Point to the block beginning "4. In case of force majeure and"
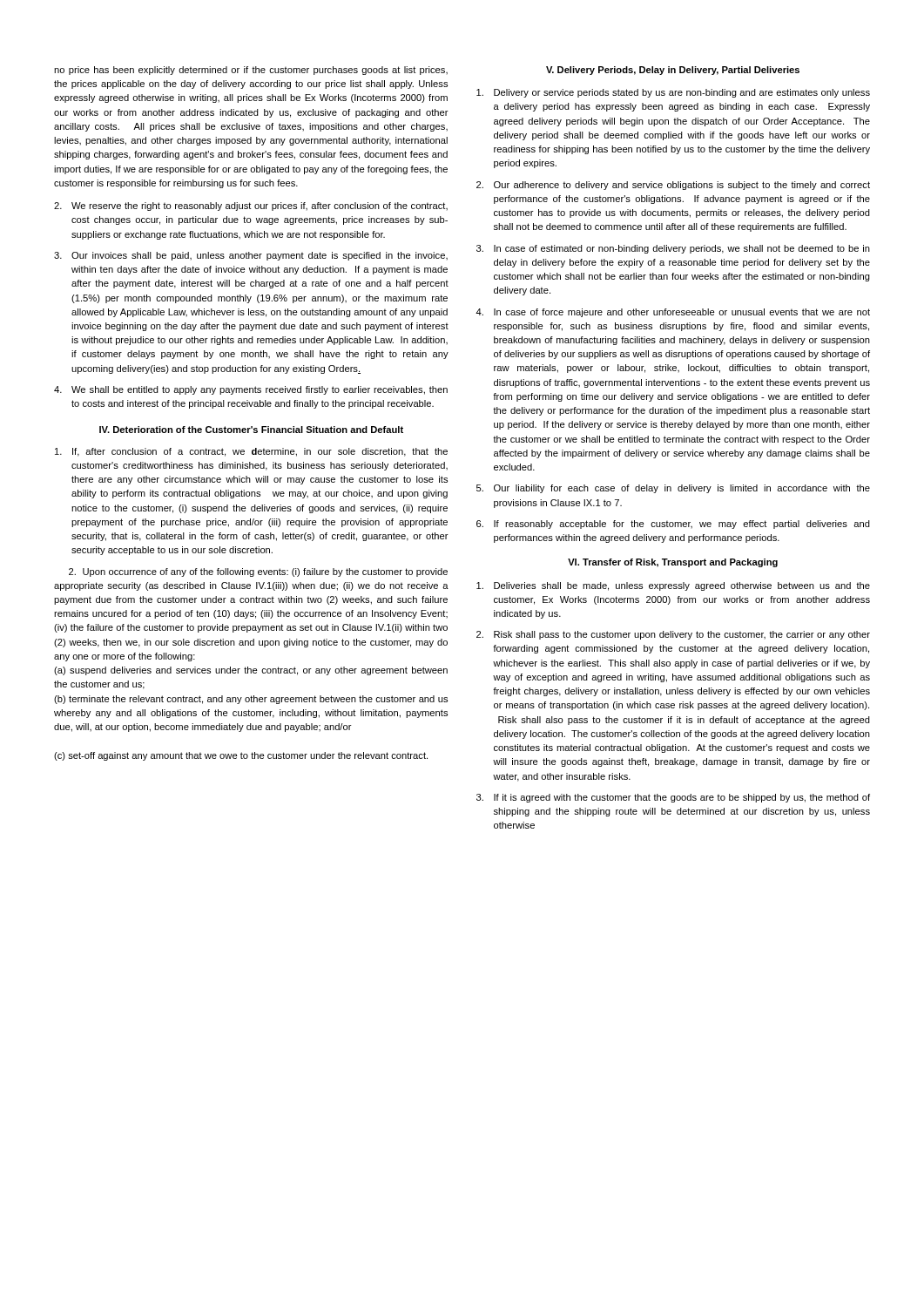This screenshot has width=924, height=1307. 673,389
